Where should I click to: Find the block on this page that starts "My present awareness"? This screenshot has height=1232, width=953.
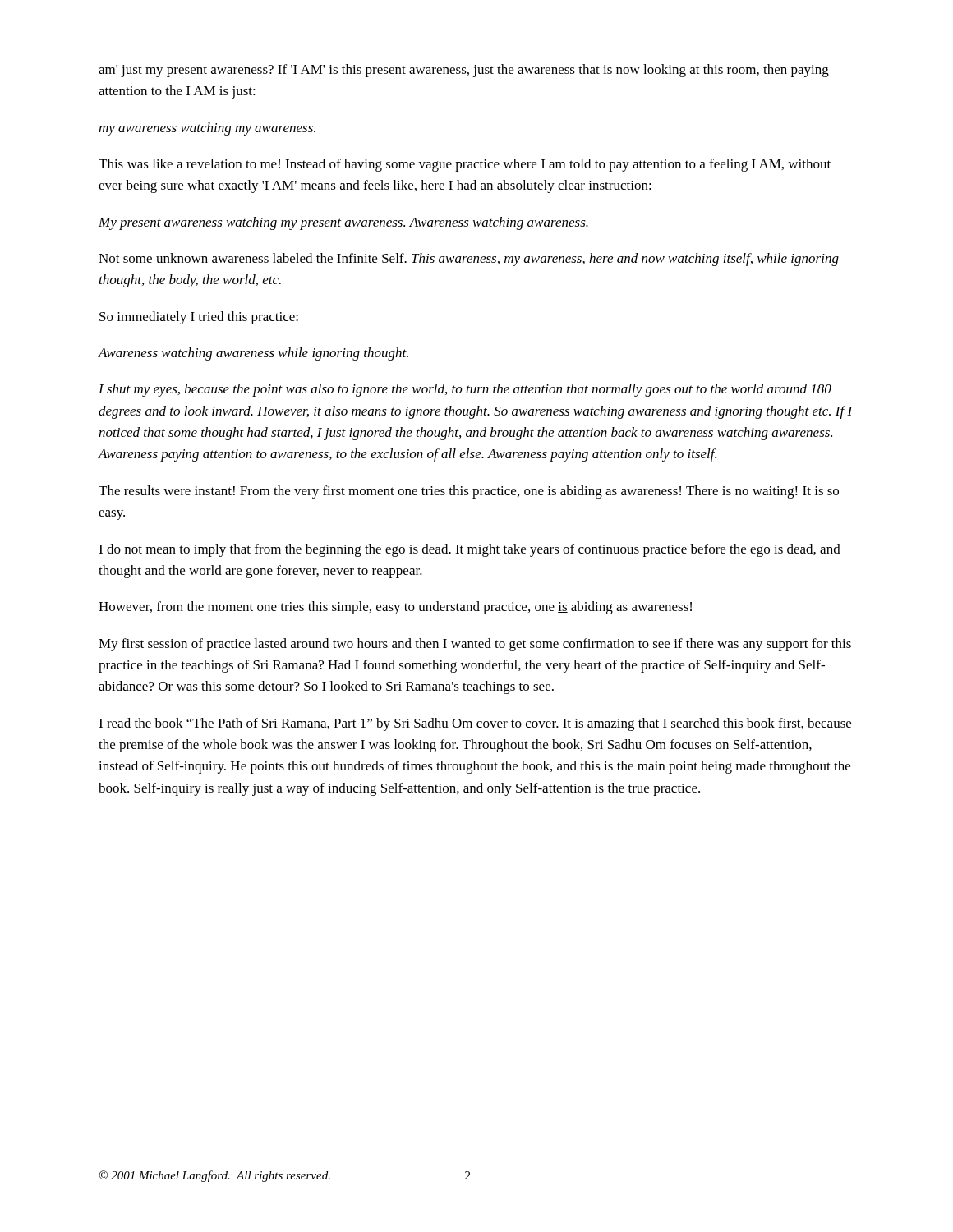tap(476, 222)
